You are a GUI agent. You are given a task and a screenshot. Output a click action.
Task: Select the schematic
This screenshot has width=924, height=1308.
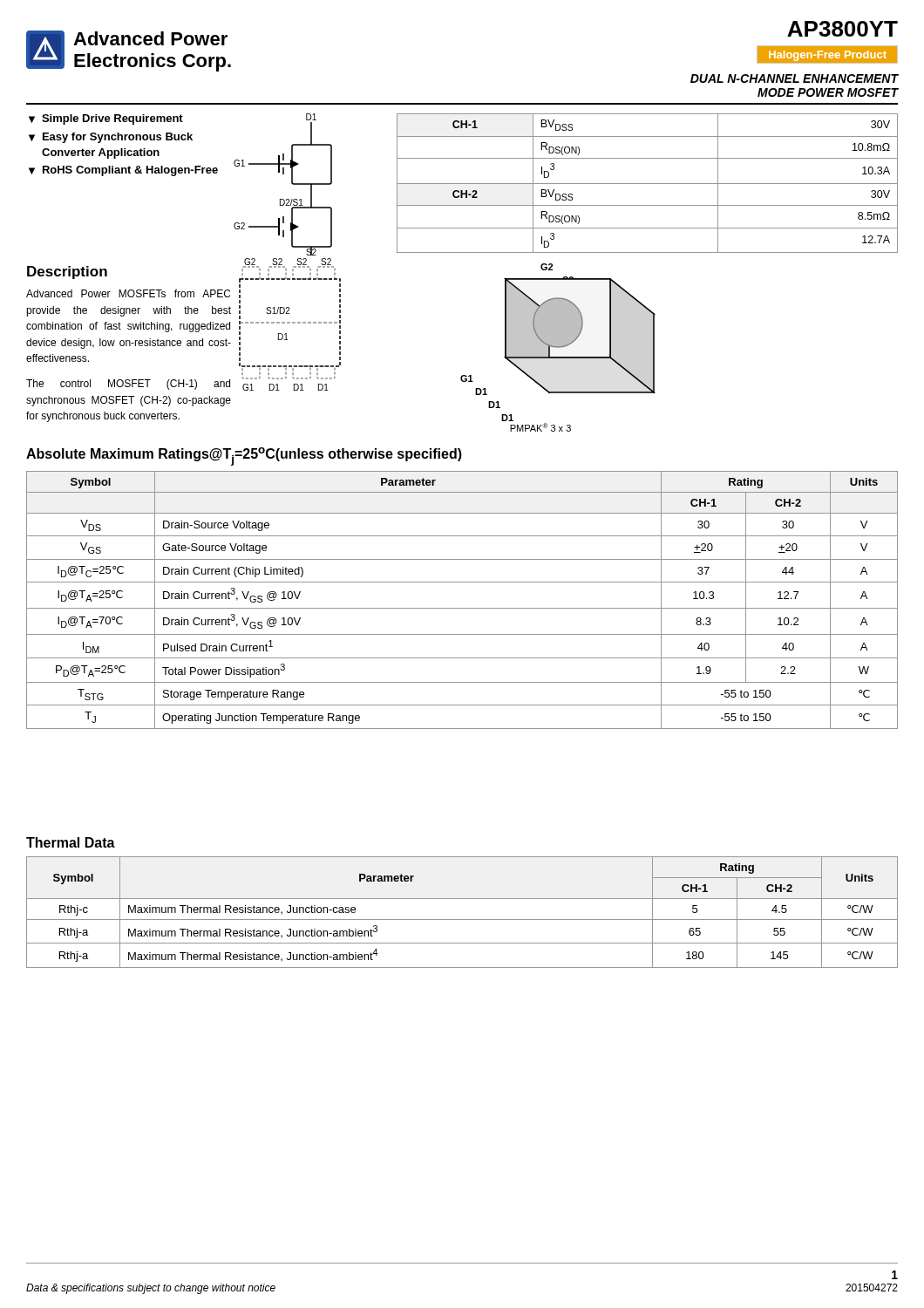(x=312, y=184)
